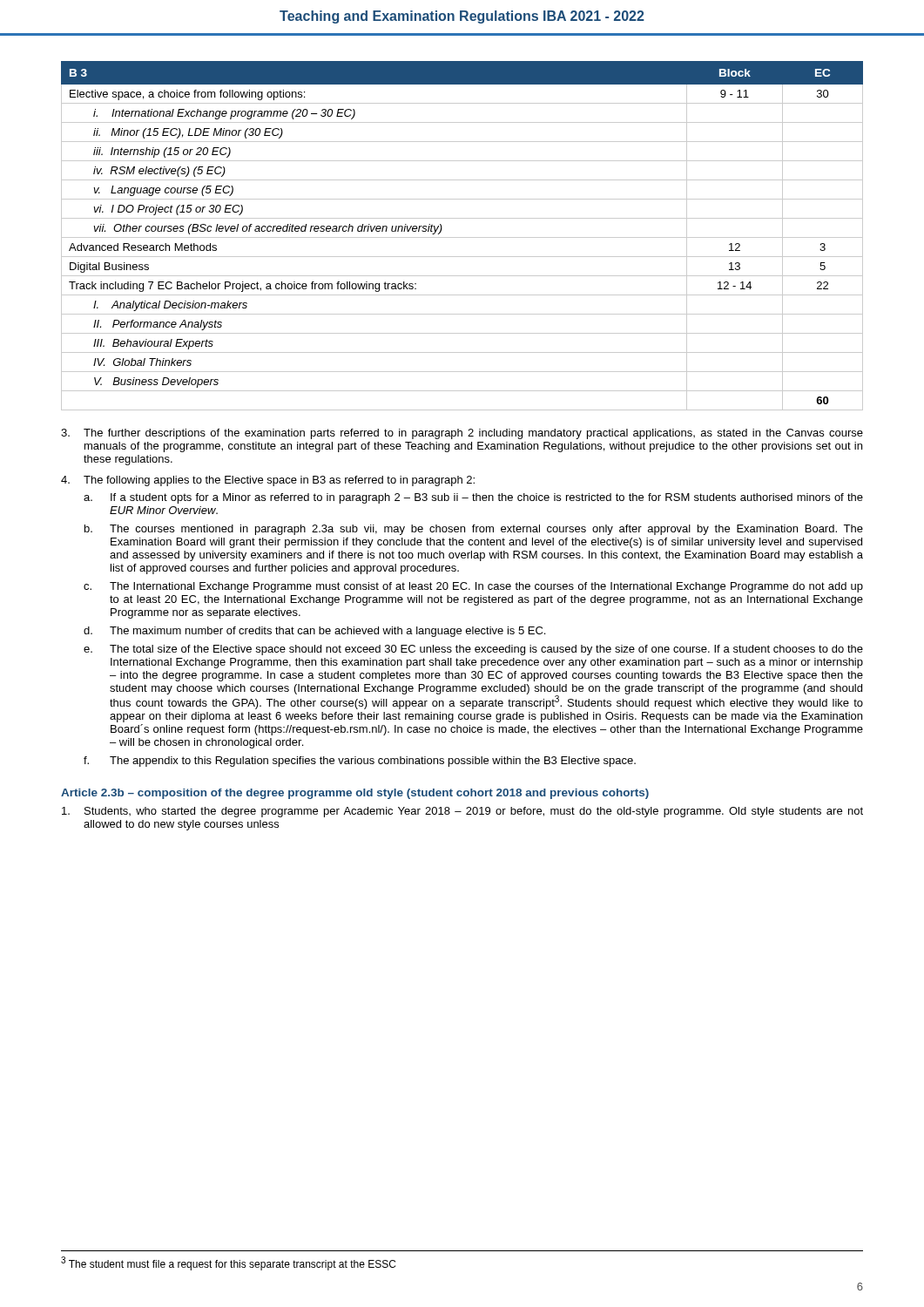Find the element starting "3. The further descriptions of the examination"

(x=462, y=446)
